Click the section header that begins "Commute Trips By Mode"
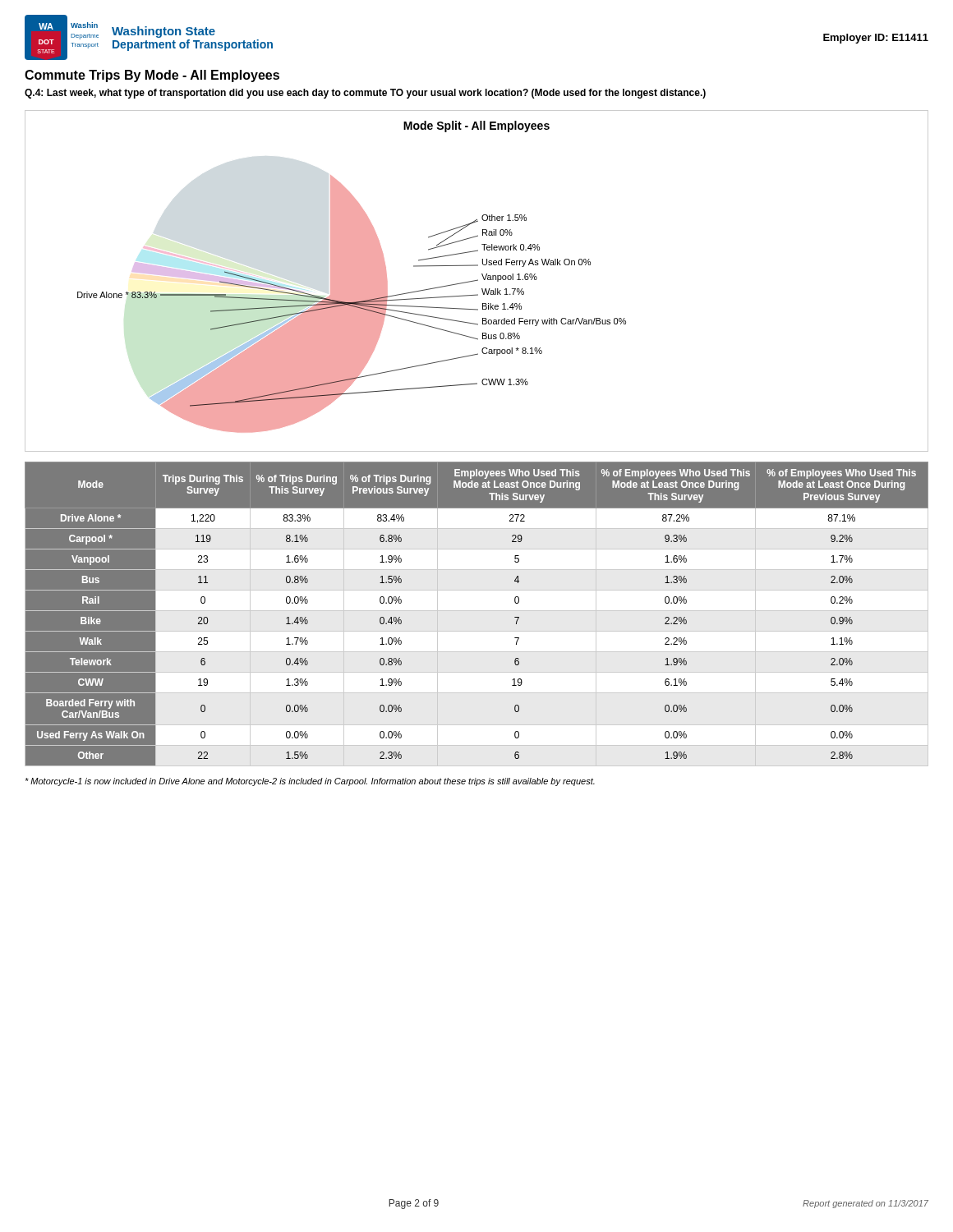The width and height of the screenshot is (953, 1232). 152,75
